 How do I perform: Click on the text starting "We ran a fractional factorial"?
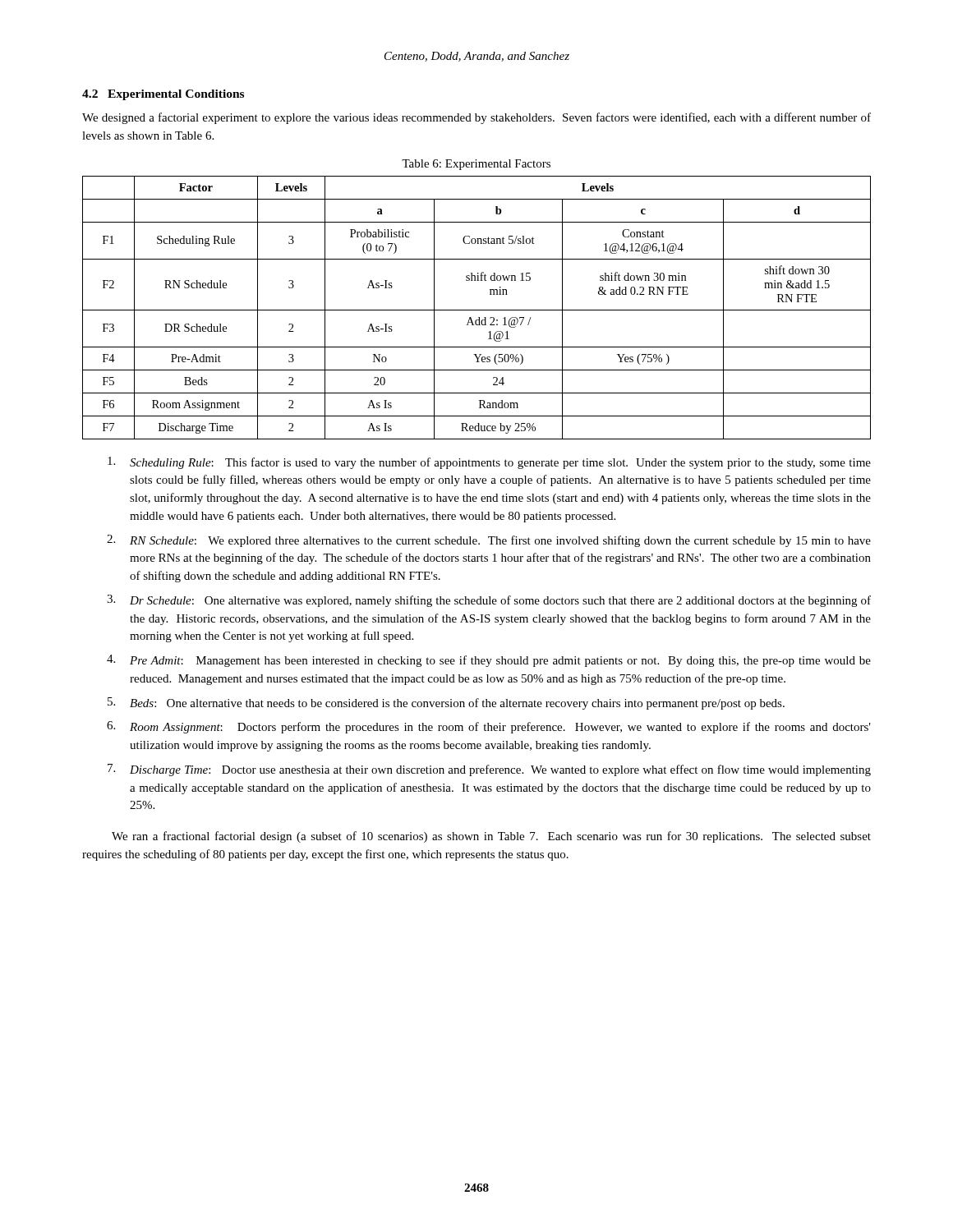[x=476, y=845]
